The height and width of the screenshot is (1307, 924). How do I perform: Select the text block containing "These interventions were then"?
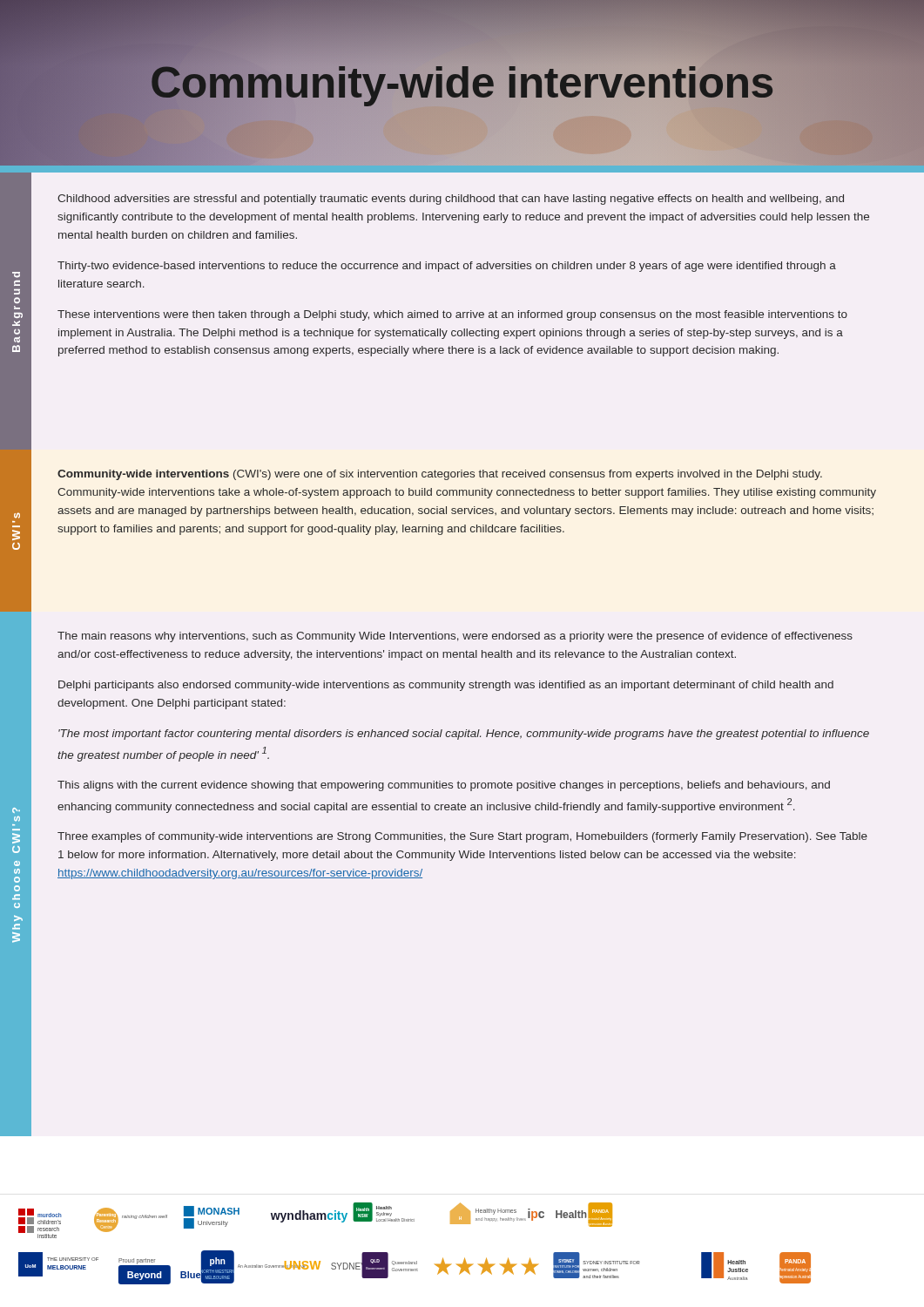[452, 332]
